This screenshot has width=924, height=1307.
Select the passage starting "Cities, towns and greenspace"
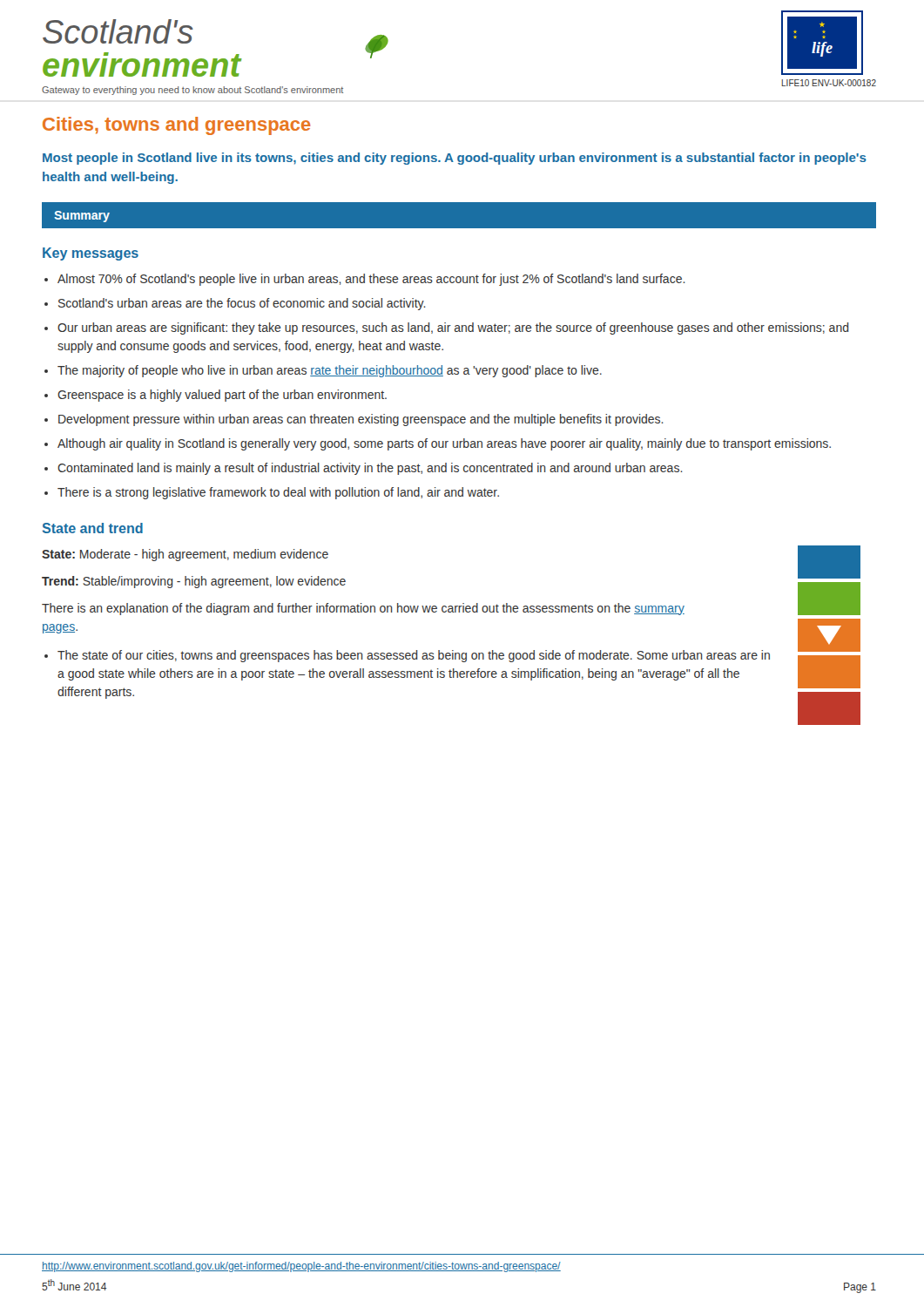(176, 124)
